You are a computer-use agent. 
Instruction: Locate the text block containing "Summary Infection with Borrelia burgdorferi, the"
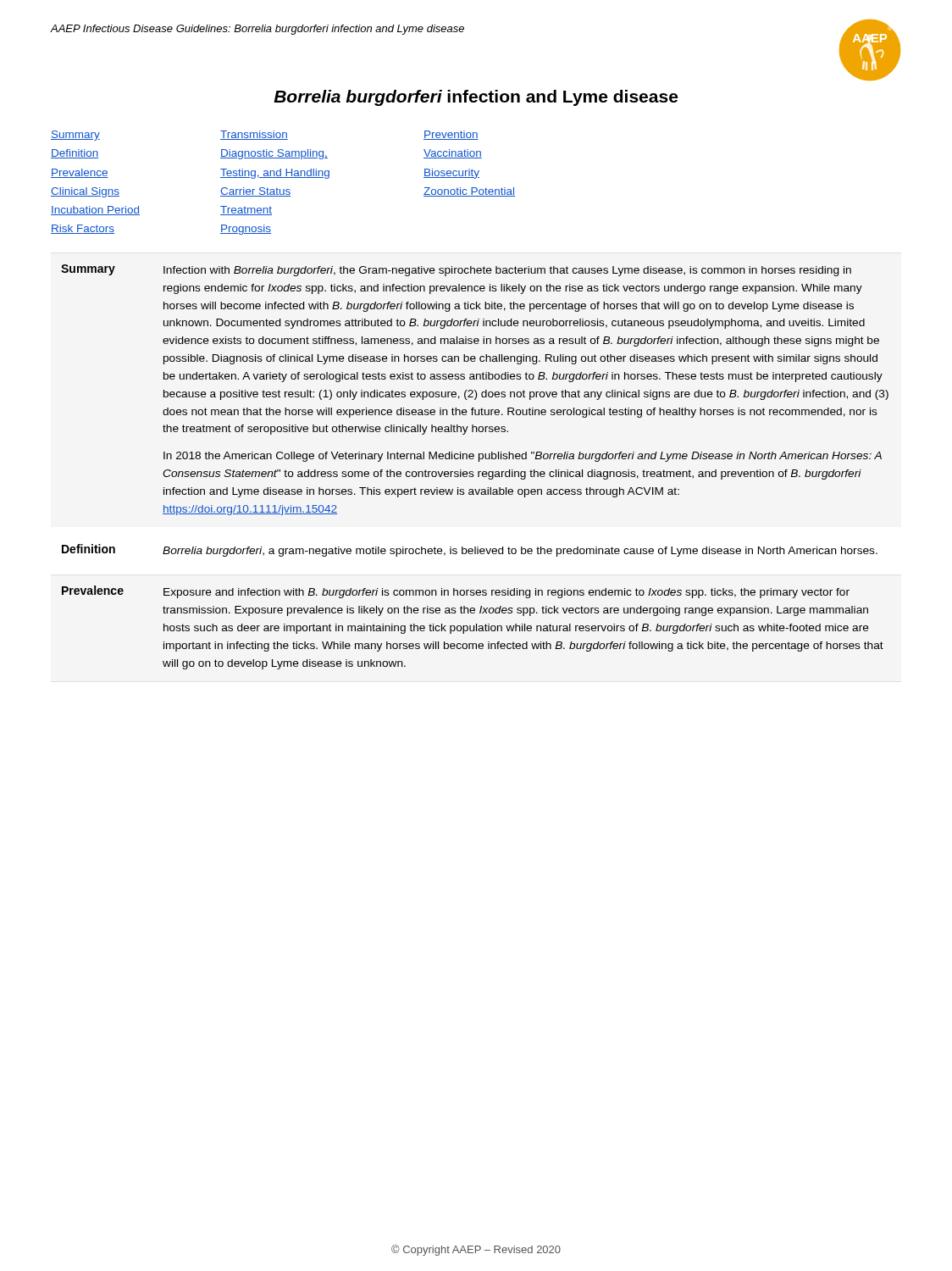476,390
